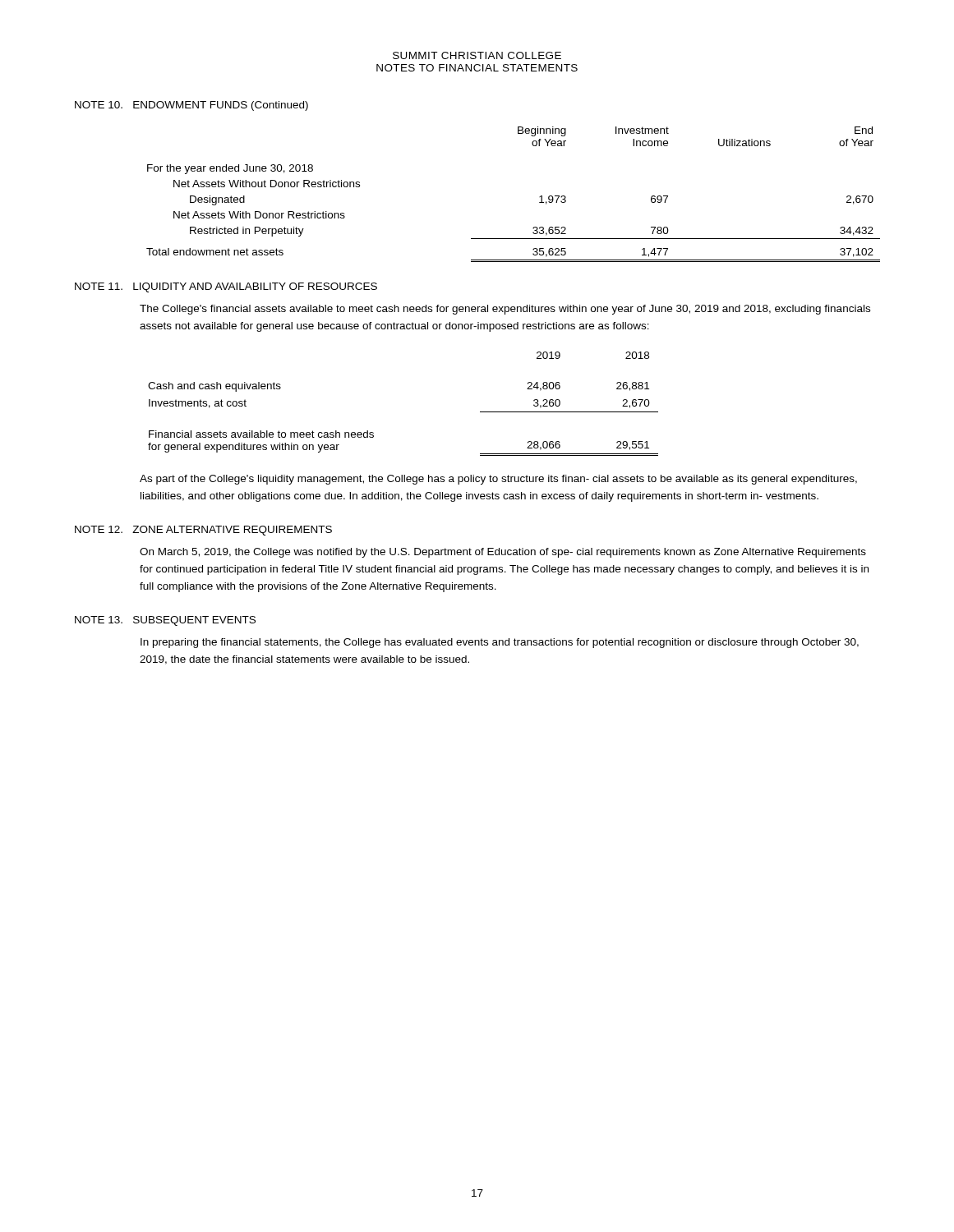Viewport: 954px width, 1232px height.
Task: Locate the block of text that opens with "On March 5, 2019, the College was"
Action: pos(505,569)
